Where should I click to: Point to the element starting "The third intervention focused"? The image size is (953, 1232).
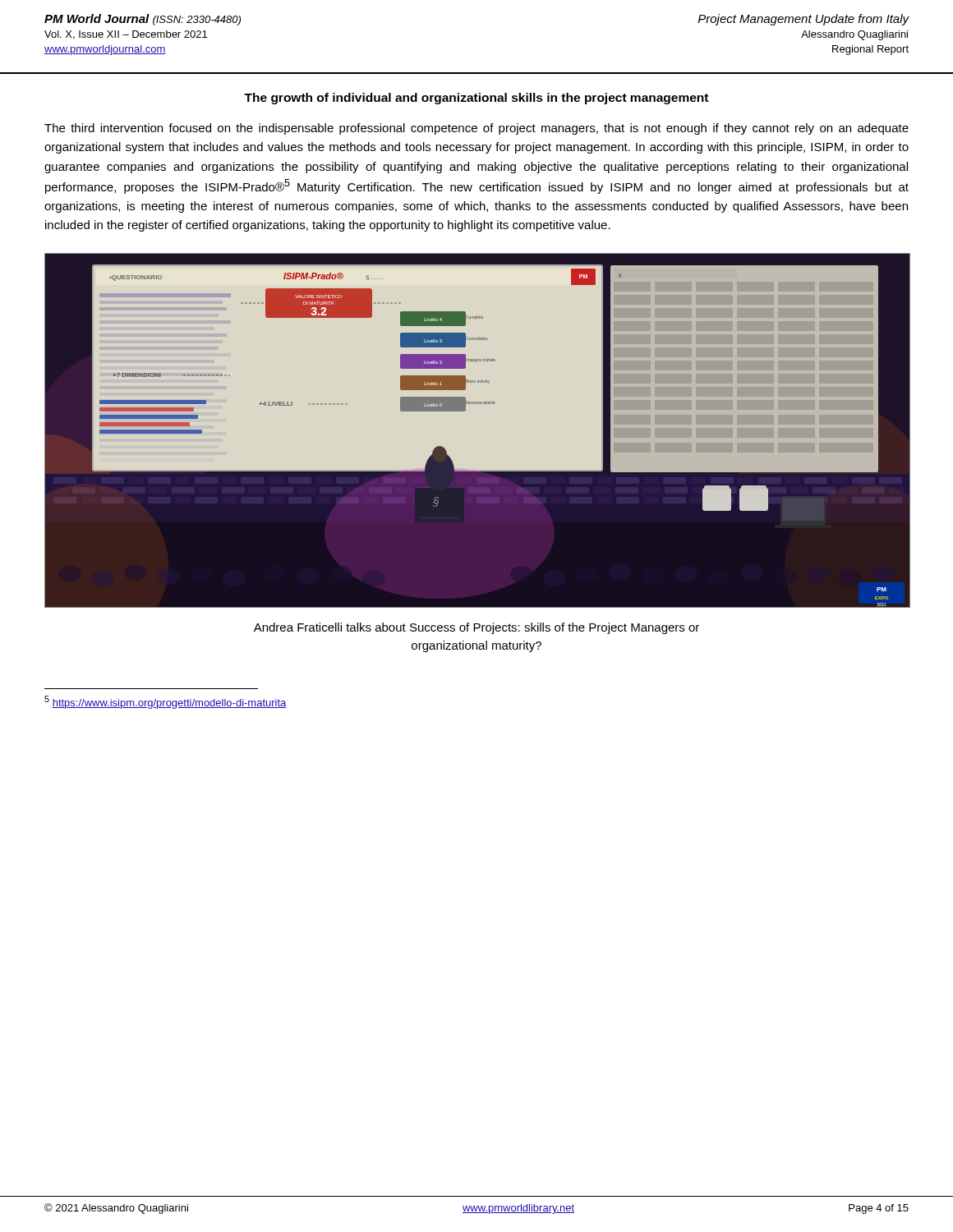(x=476, y=176)
